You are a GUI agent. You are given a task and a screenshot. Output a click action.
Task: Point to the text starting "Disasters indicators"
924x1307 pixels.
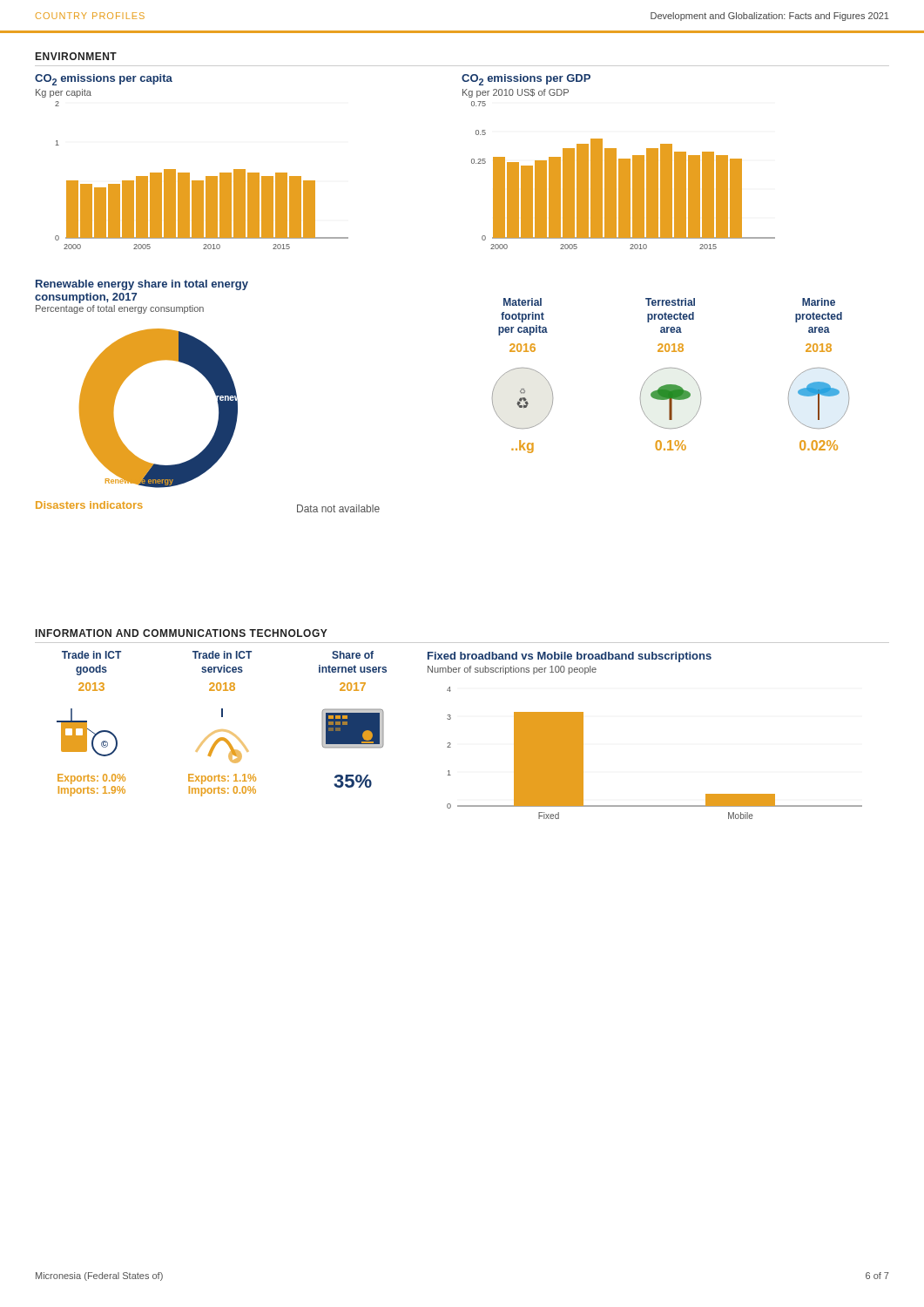[x=89, y=505]
